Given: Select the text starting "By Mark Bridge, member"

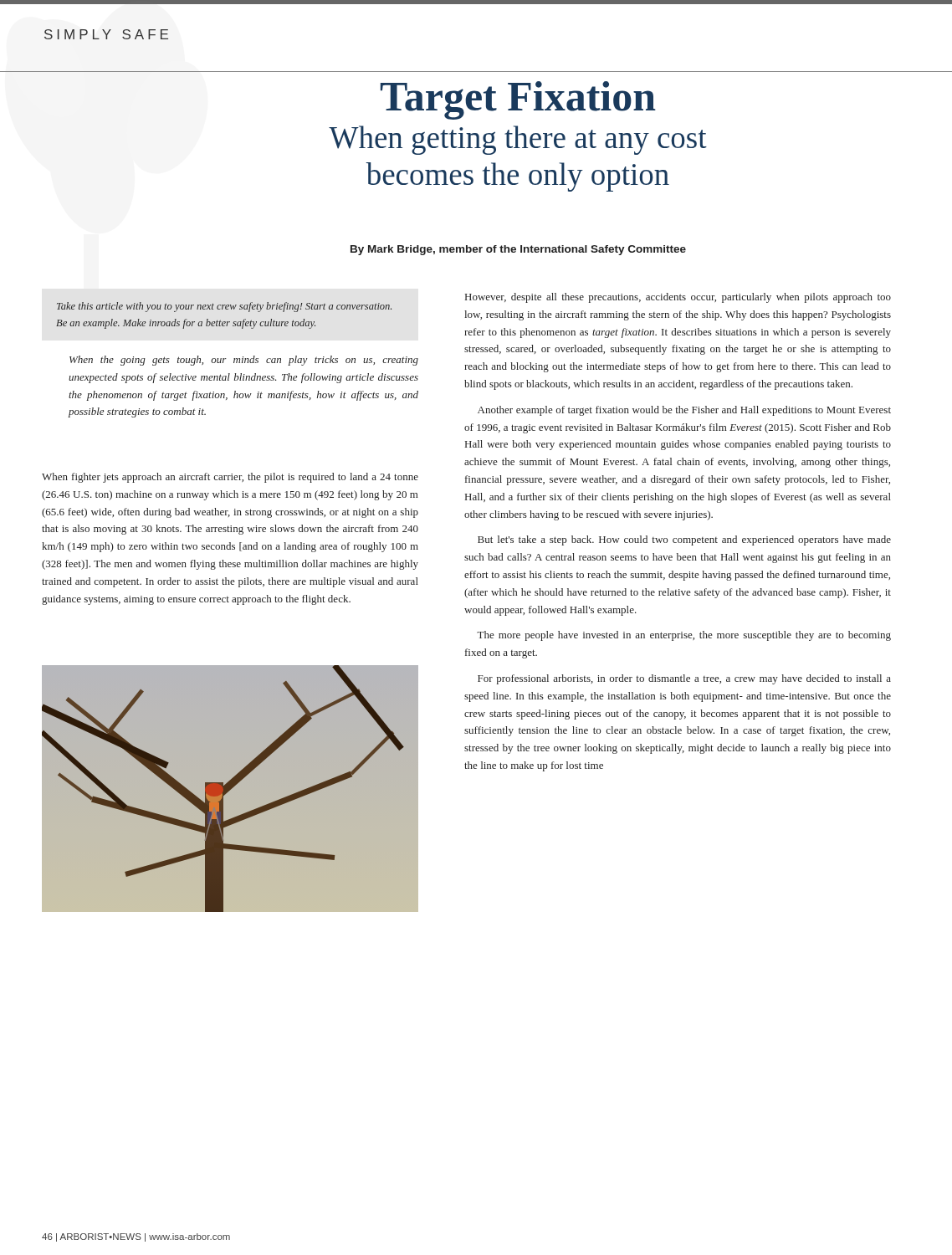Looking at the screenshot, I should 518,249.
